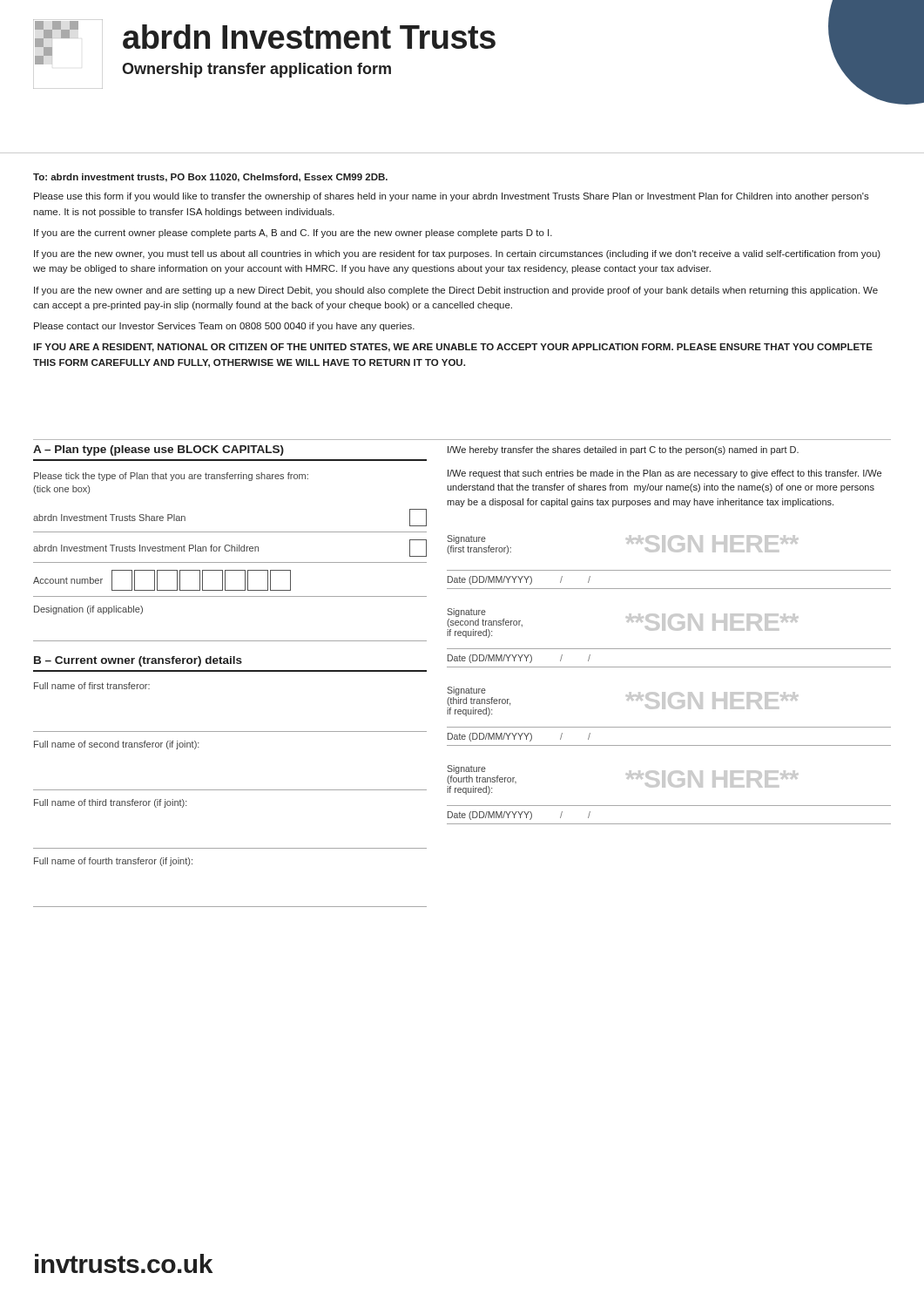Find the text block starting "If you are the current owner"

293,232
